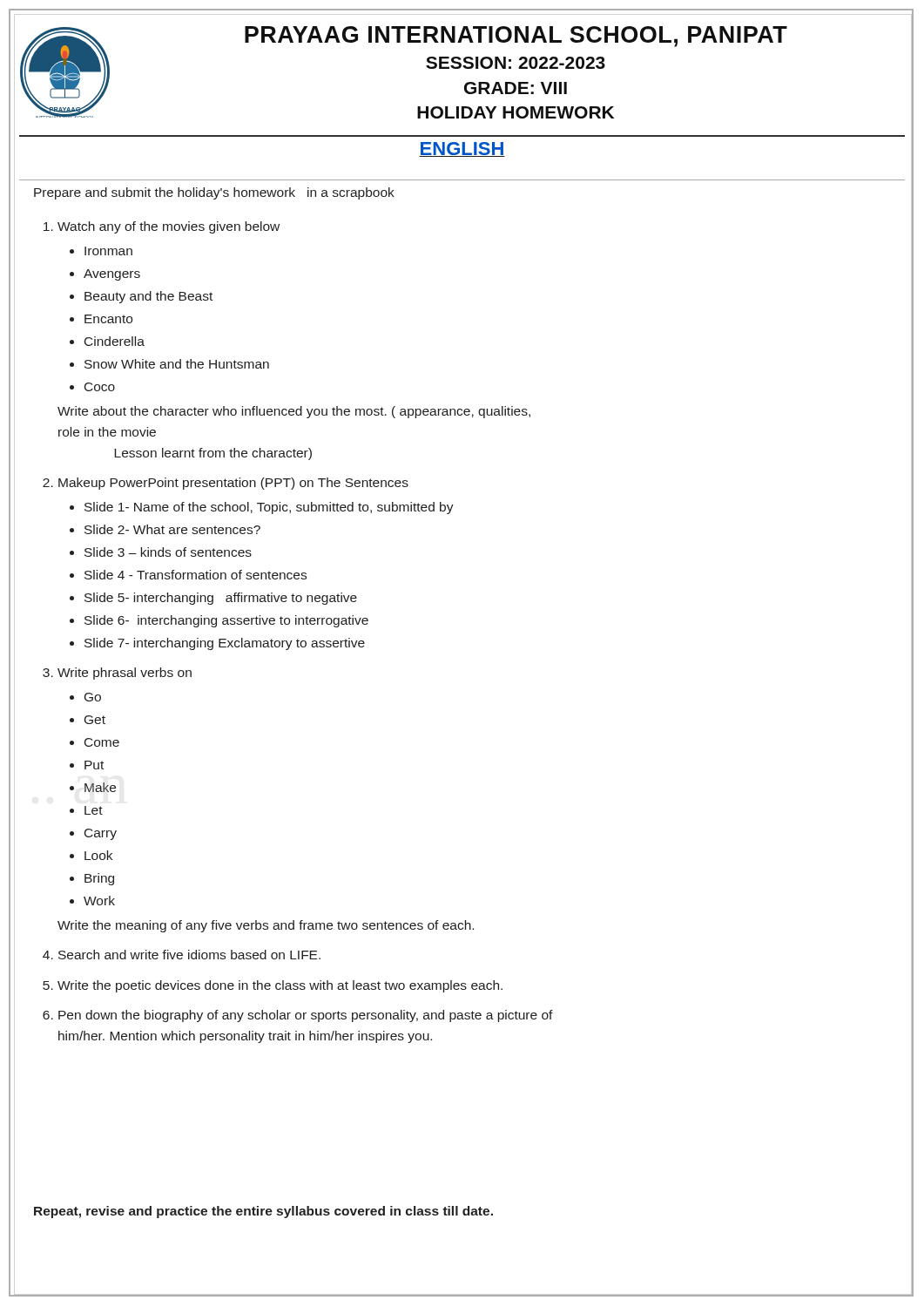Locate the region starting "Repeat, revise and practice"
This screenshot has width=924, height=1307.
click(x=263, y=1211)
